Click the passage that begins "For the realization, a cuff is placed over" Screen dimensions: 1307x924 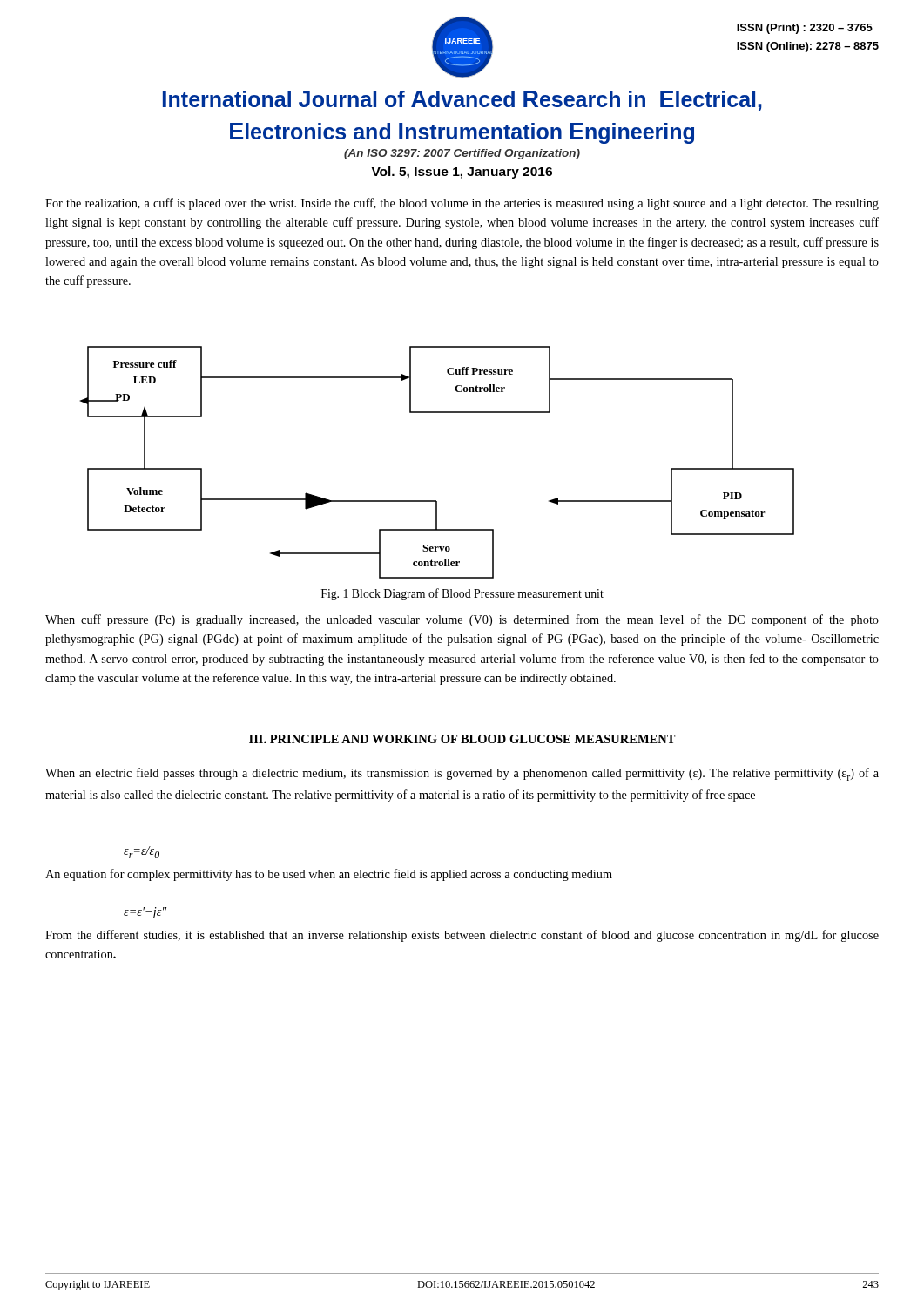click(462, 242)
